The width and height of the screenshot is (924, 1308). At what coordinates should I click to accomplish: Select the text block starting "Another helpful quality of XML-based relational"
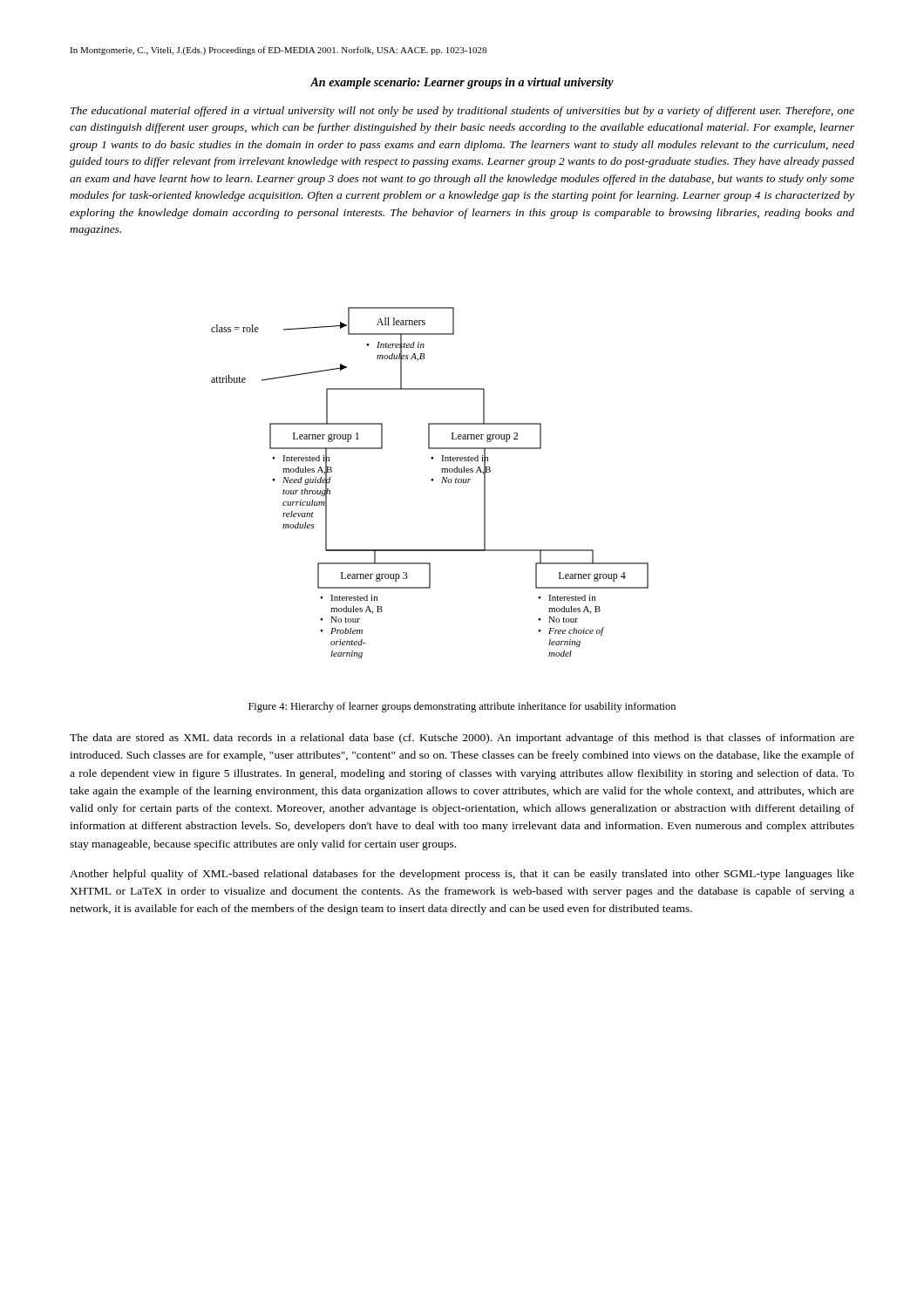point(462,891)
